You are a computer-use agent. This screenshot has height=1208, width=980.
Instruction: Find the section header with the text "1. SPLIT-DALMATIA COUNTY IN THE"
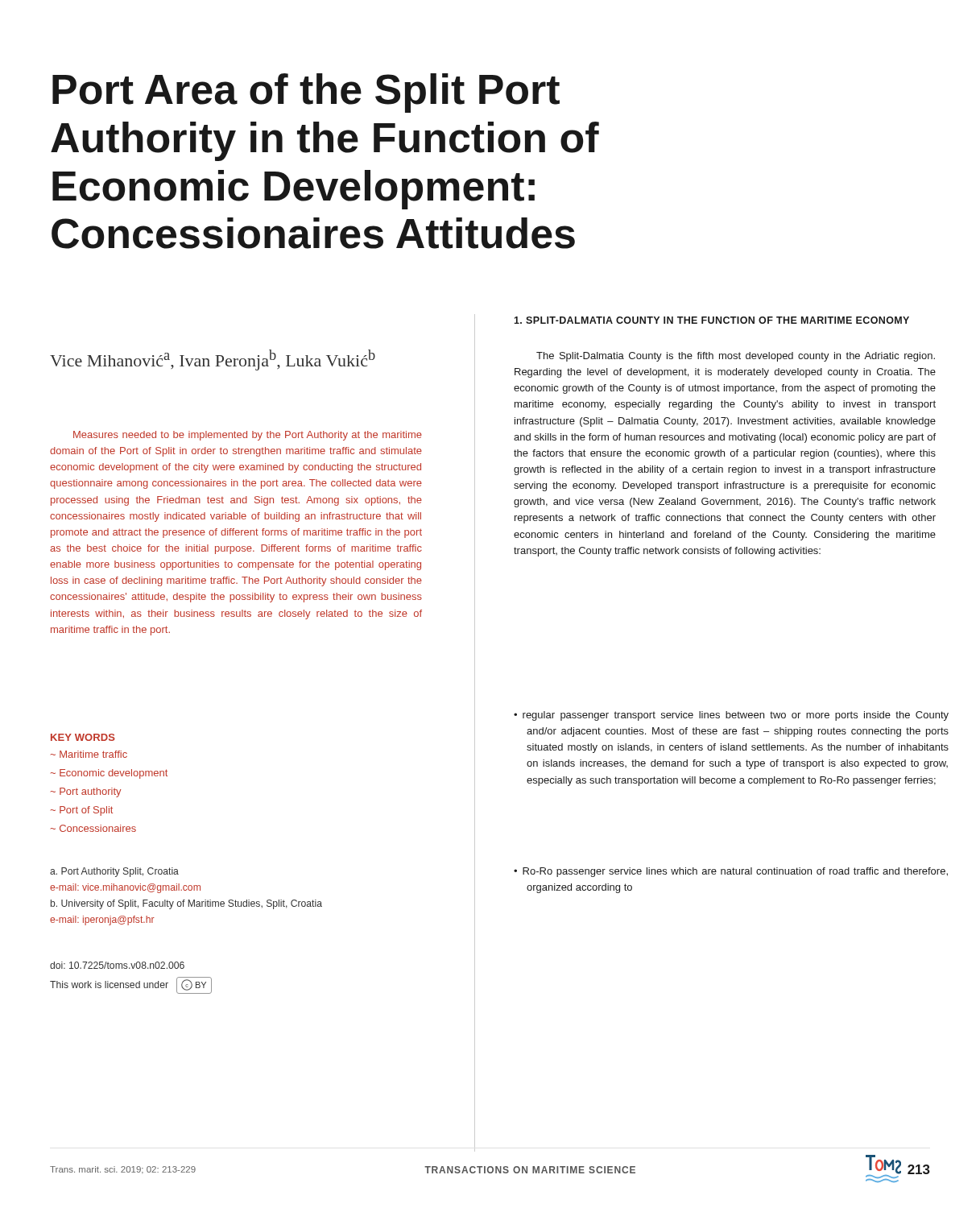point(712,321)
